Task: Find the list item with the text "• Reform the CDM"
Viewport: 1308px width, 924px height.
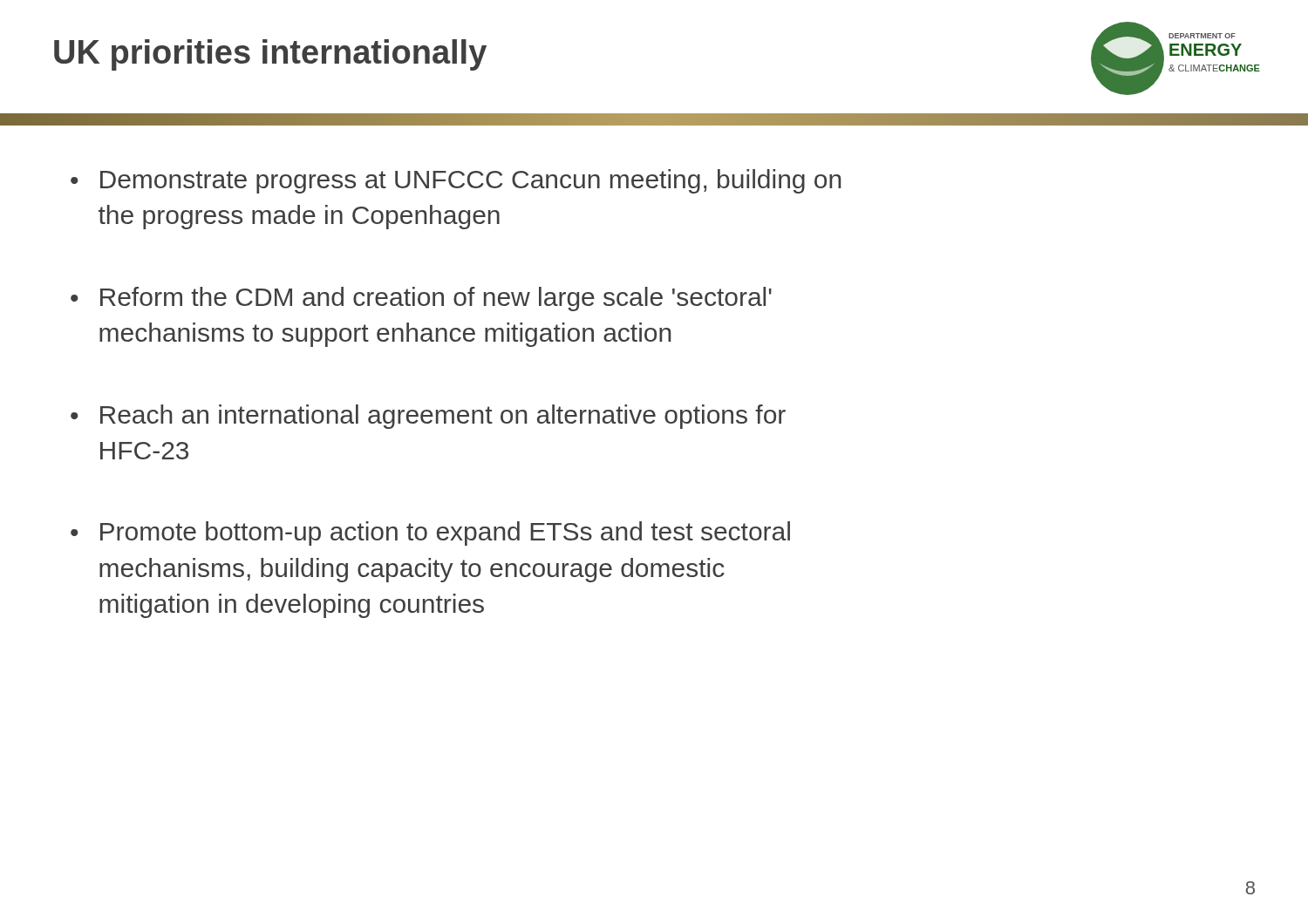Action: (x=421, y=315)
